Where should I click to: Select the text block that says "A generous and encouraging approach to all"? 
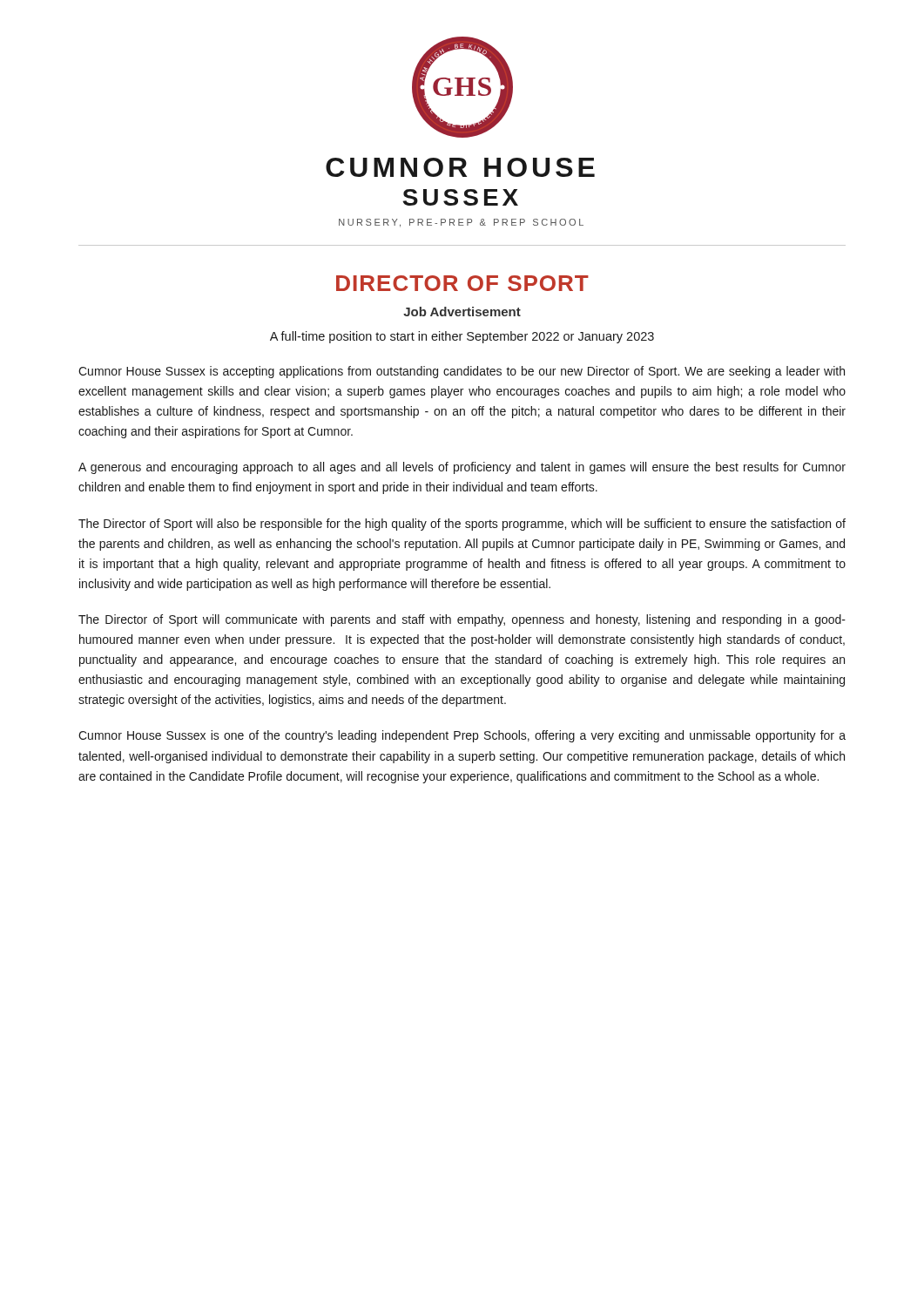click(462, 477)
